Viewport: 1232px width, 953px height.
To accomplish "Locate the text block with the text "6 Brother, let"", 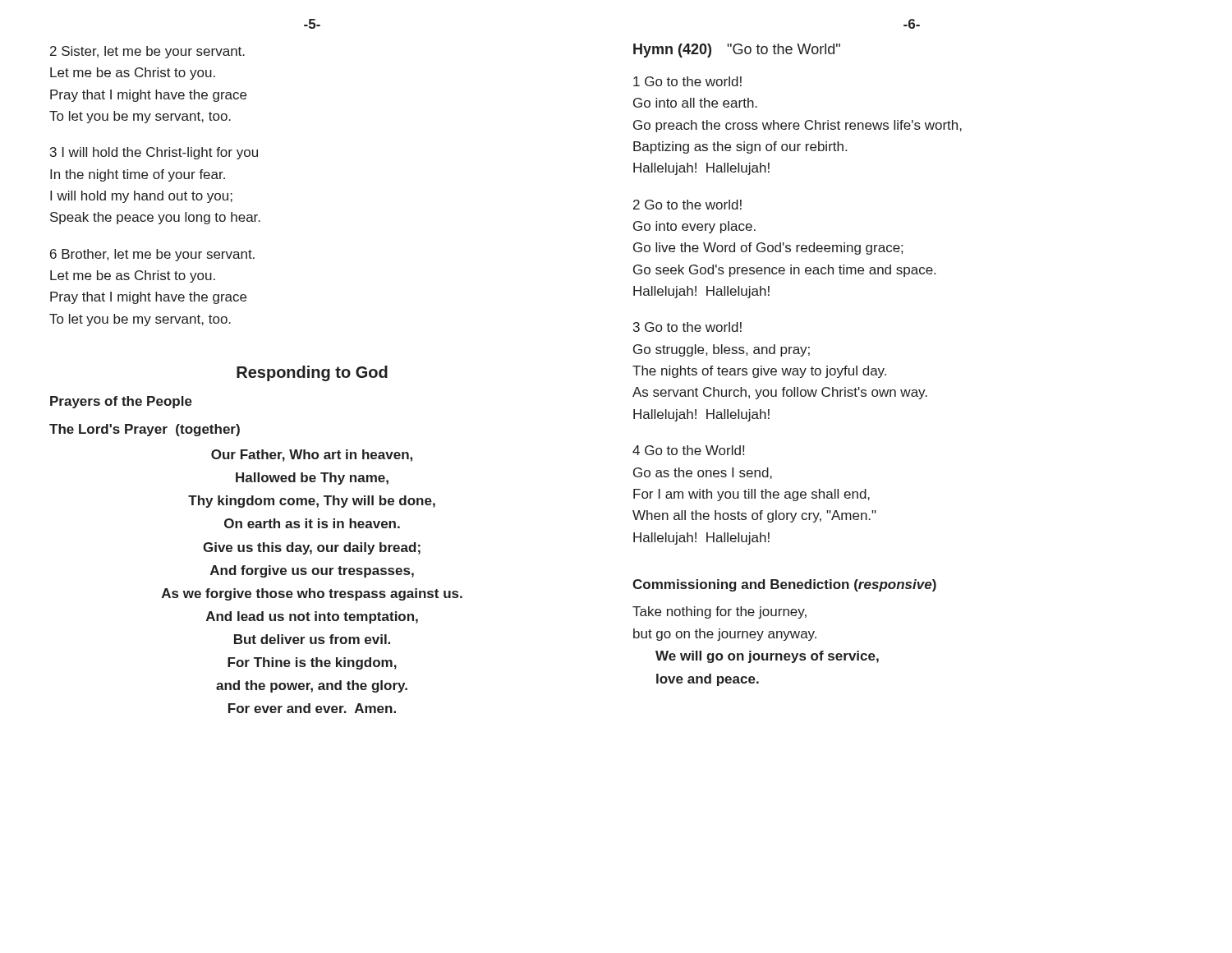I will pyautogui.click(x=153, y=287).
